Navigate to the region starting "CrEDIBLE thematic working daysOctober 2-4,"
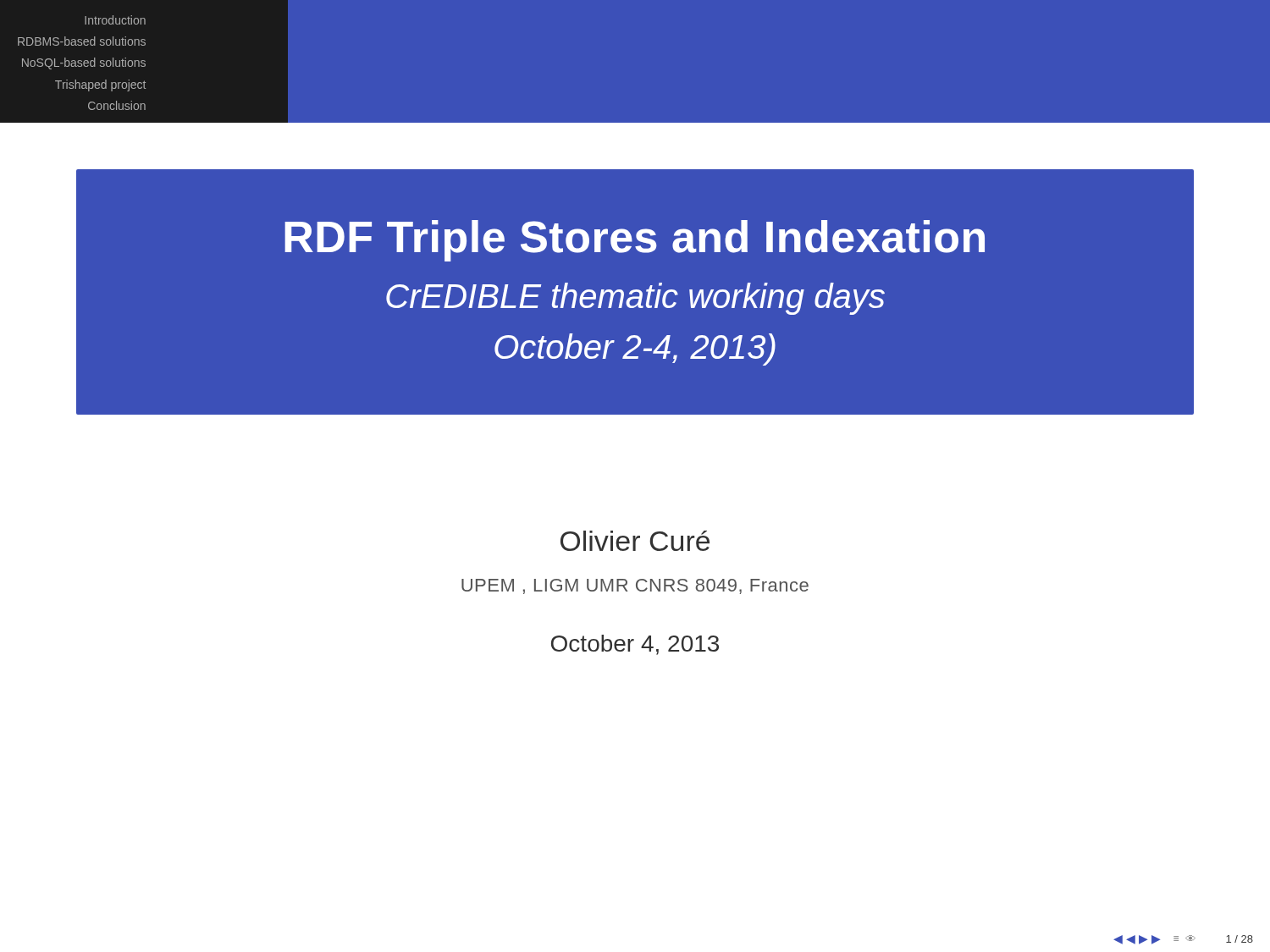The width and height of the screenshot is (1270, 952). point(635,322)
